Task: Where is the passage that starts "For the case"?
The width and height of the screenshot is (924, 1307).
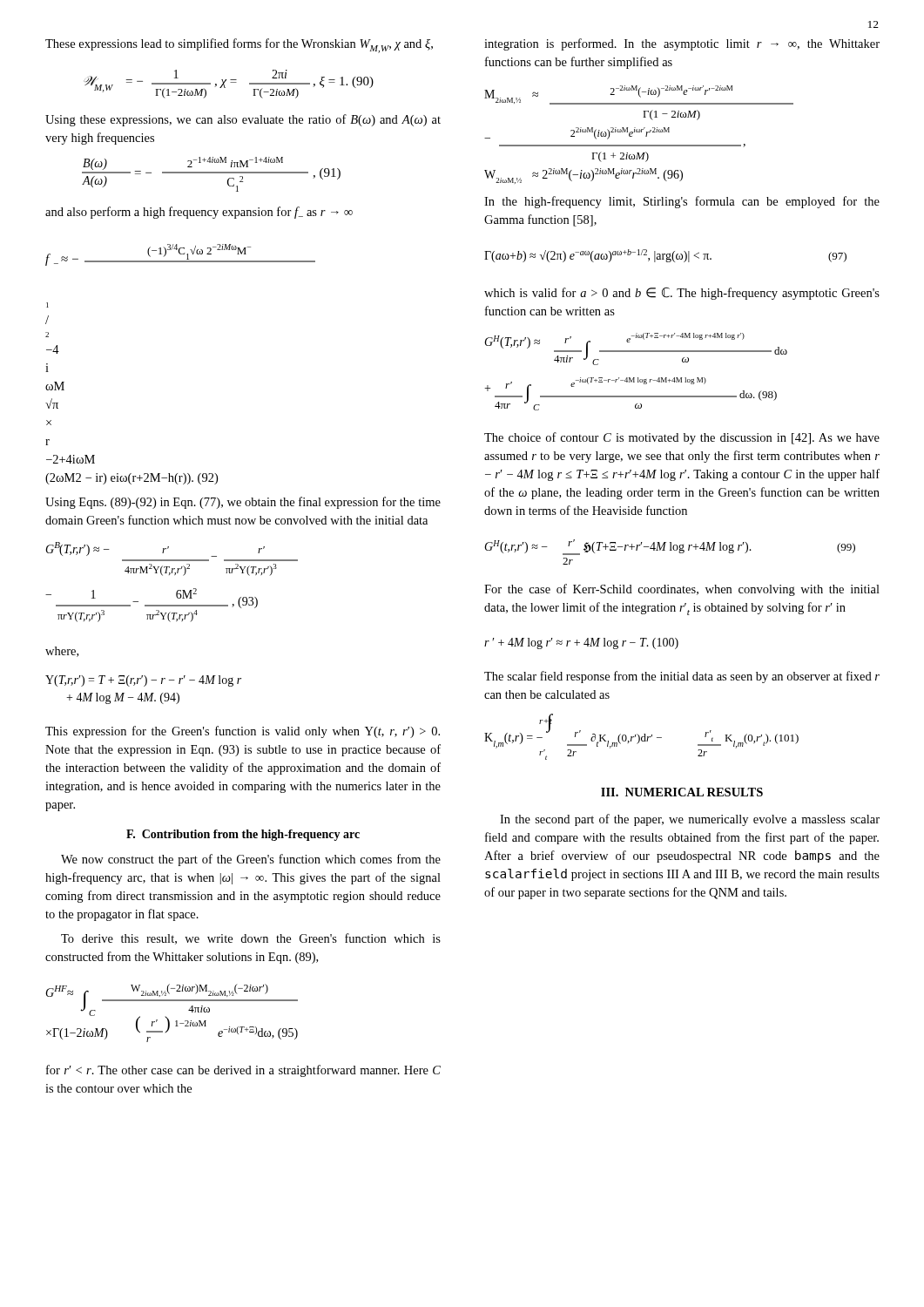Action: tap(682, 600)
